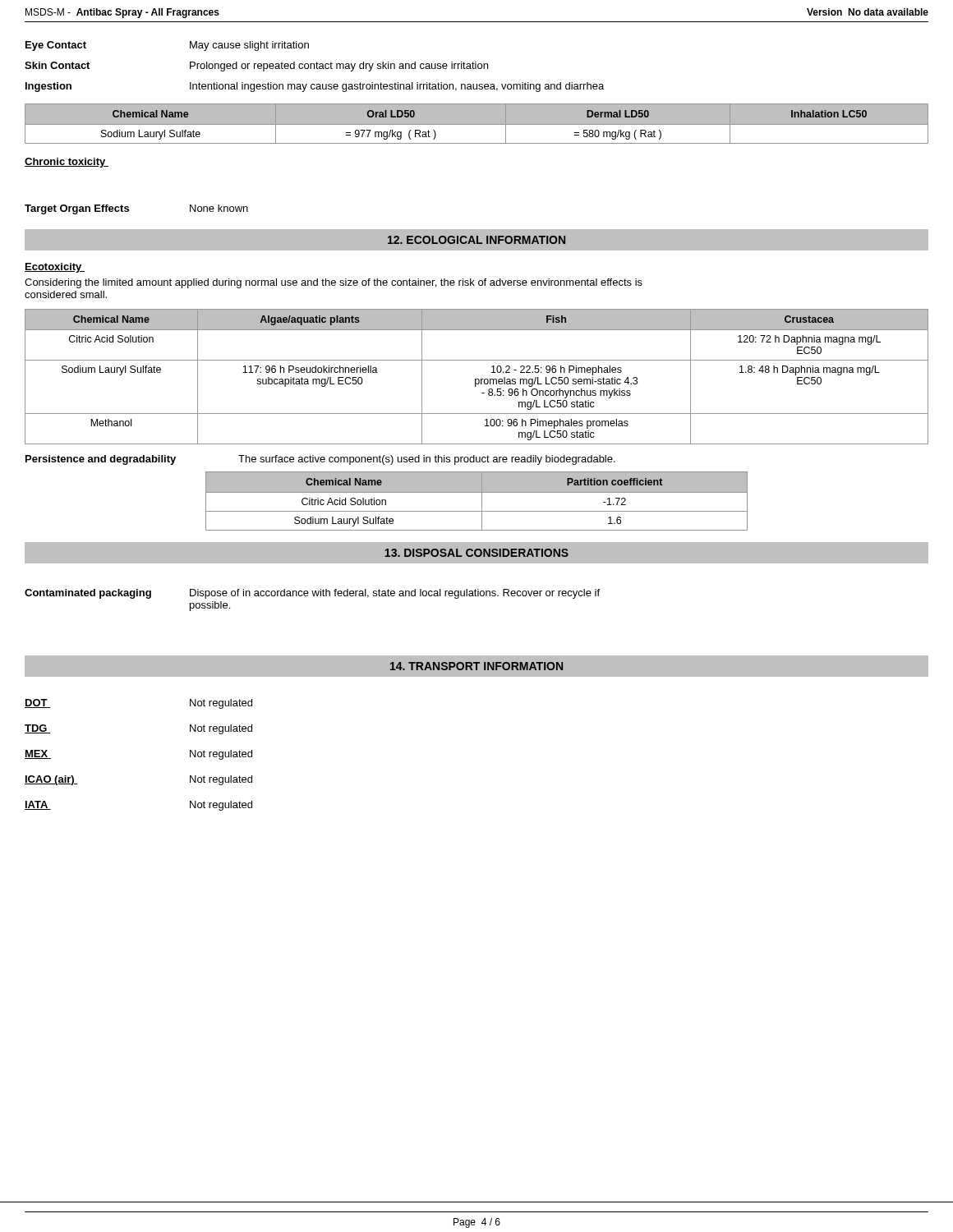The height and width of the screenshot is (1232, 953).
Task: Click on the region starting "IATA Not regulated"
Action: pos(37,805)
